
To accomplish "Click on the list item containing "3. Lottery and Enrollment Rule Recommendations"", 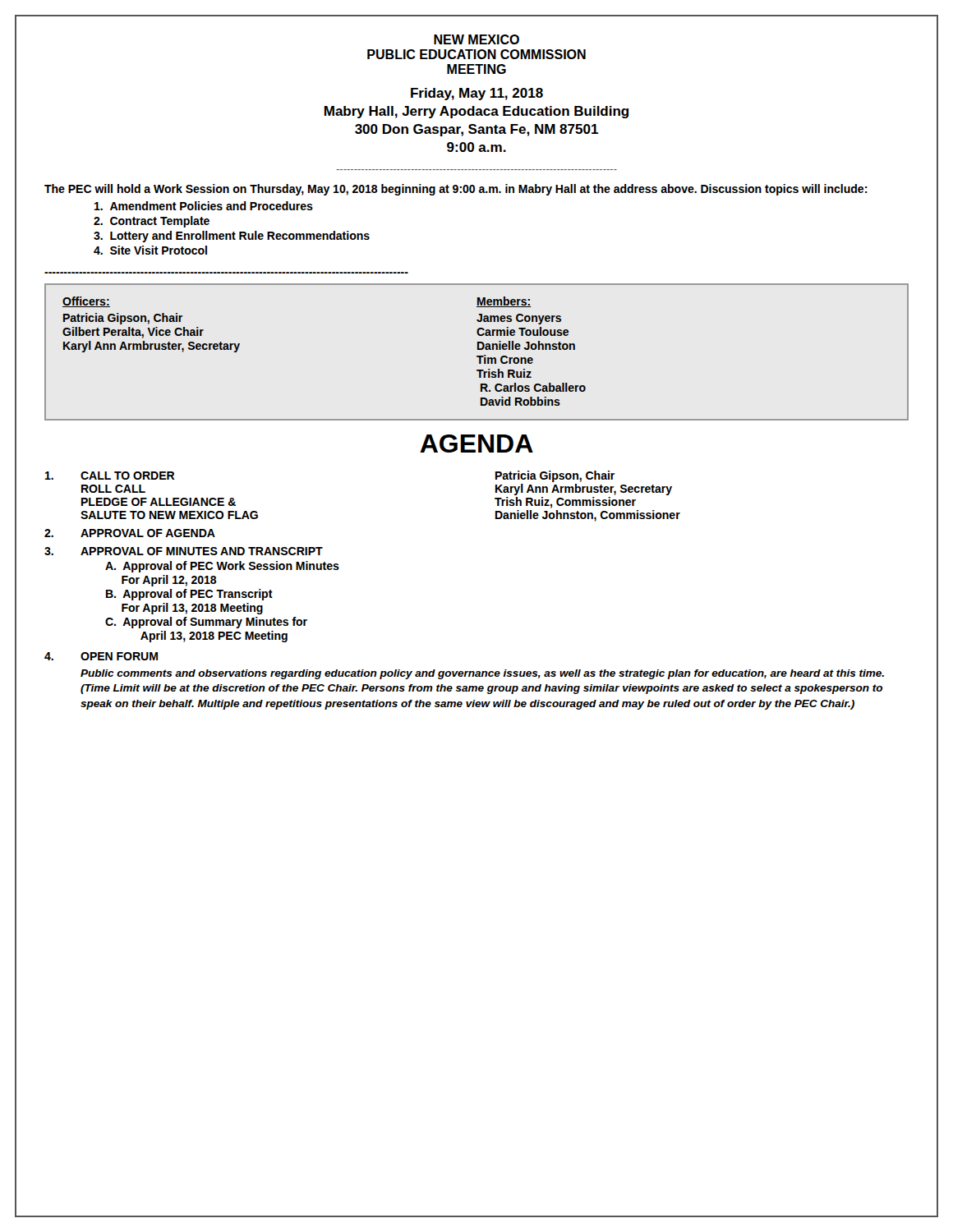I will click(232, 237).
